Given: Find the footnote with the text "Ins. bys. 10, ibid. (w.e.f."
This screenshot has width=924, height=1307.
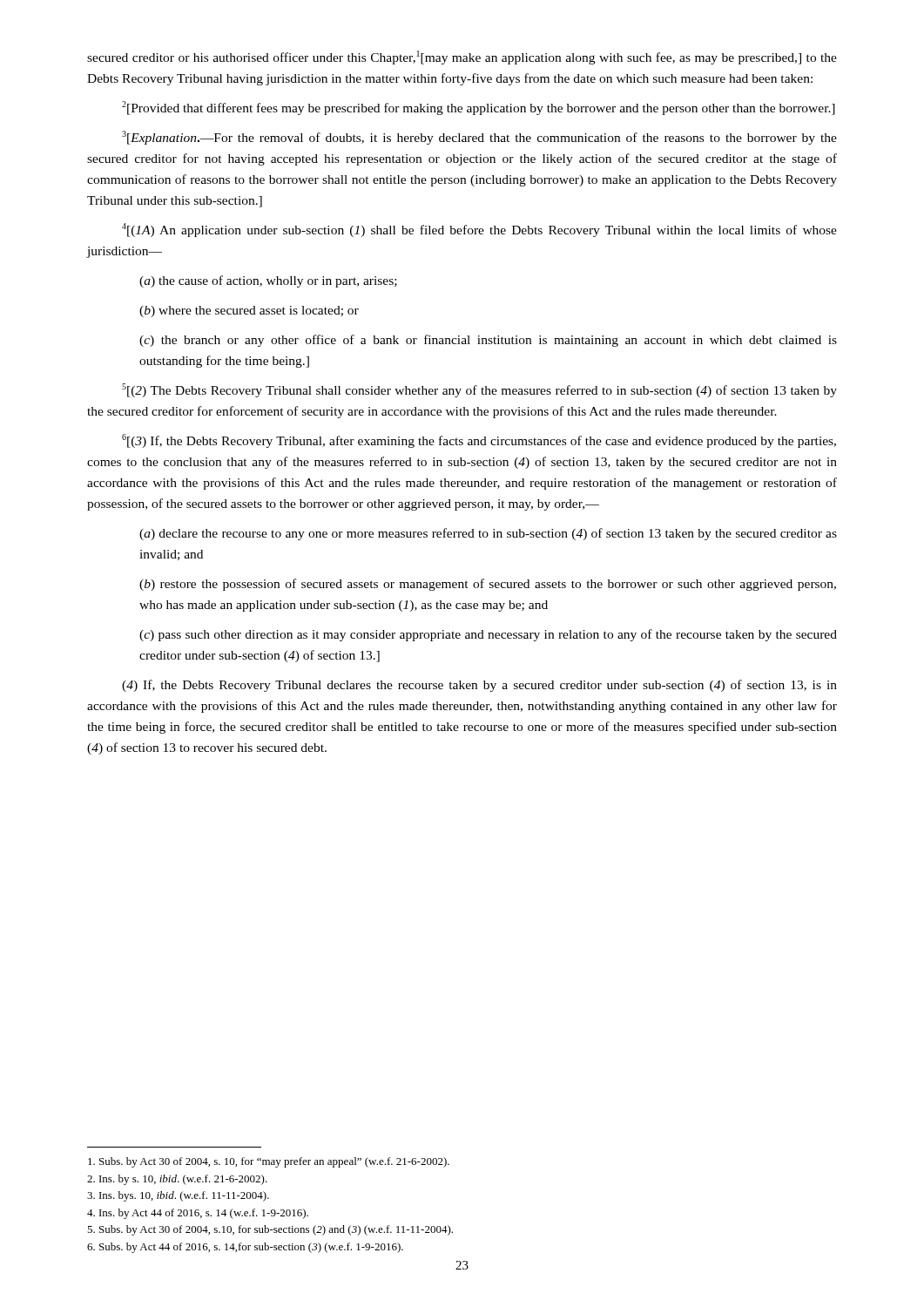Looking at the screenshot, I should [x=178, y=1196].
